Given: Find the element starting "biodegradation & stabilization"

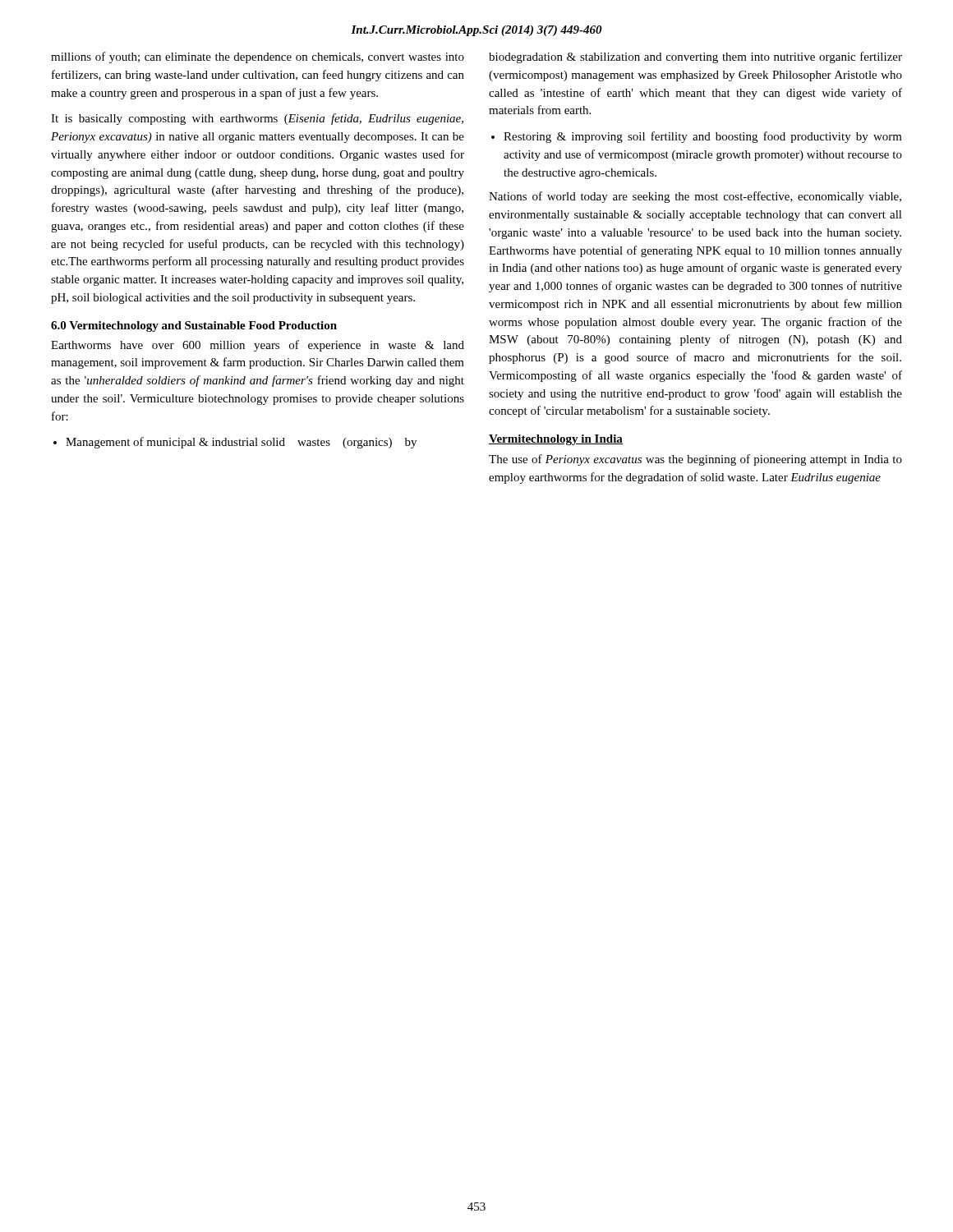Looking at the screenshot, I should (x=695, y=84).
